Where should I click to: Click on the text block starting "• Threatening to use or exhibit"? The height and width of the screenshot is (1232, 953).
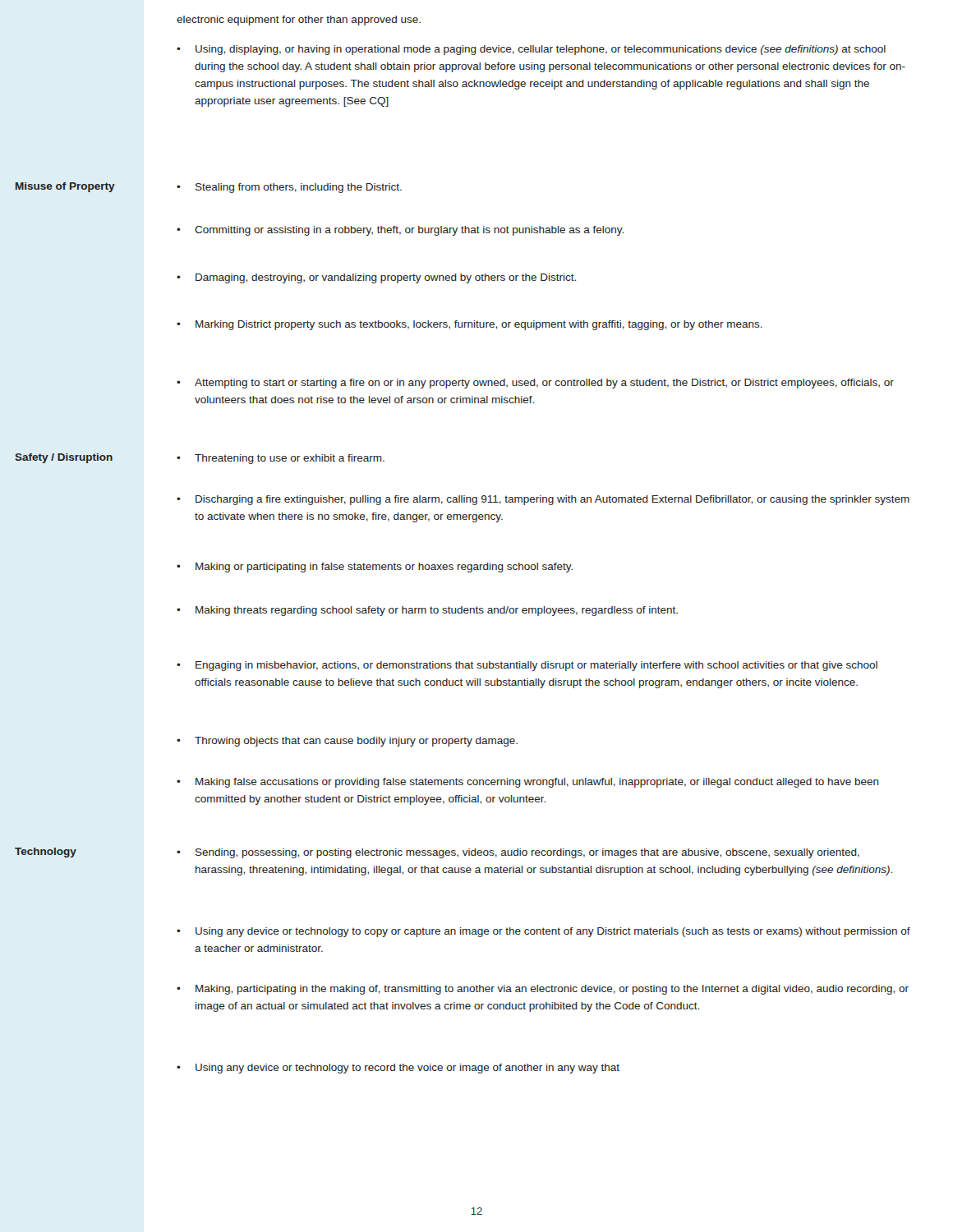[281, 459]
